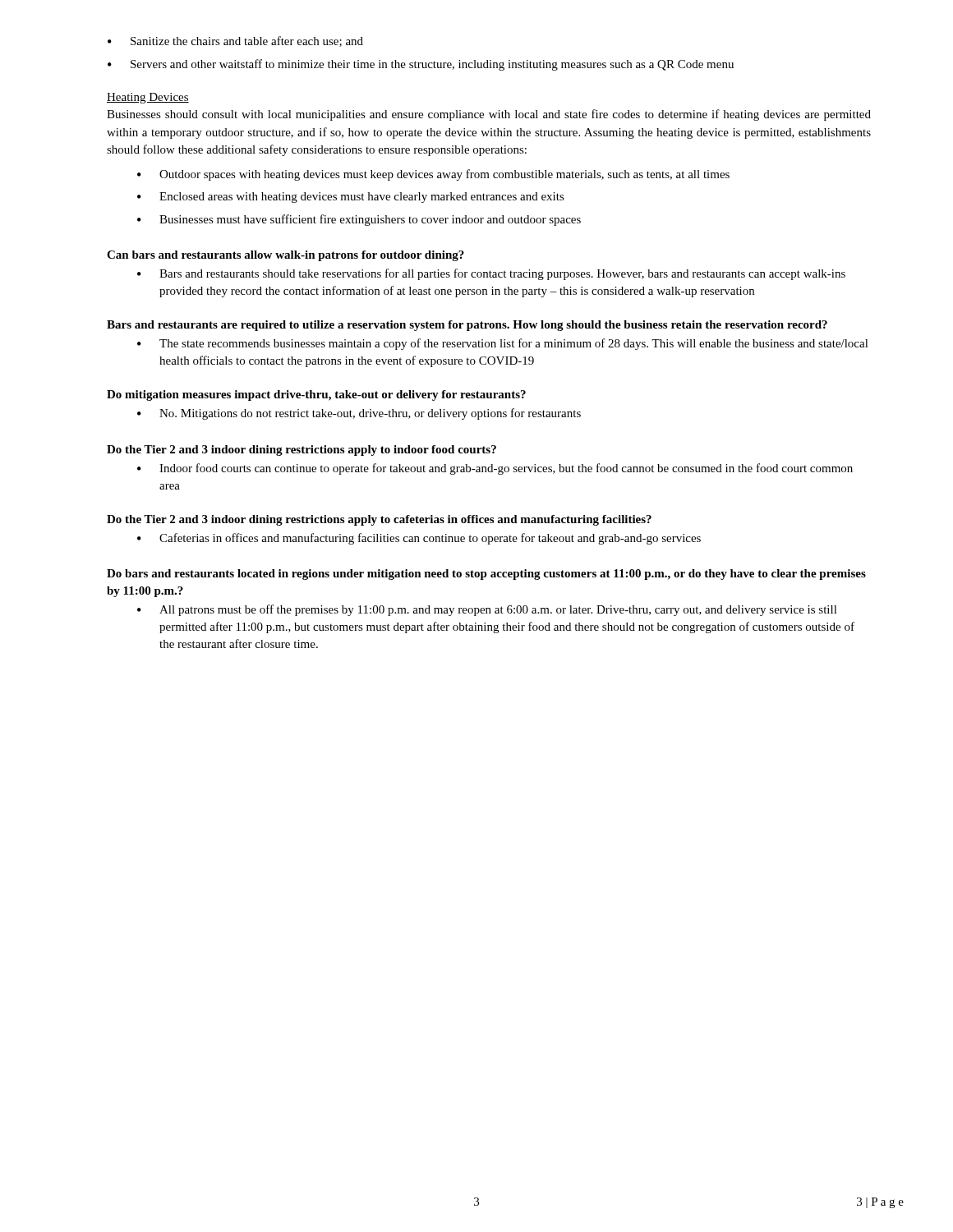The height and width of the screenshot is (1232, 953).
Task: Find the section header with the text "Do bars and restaurants located in regions under"
Action: tap(489, 582)
